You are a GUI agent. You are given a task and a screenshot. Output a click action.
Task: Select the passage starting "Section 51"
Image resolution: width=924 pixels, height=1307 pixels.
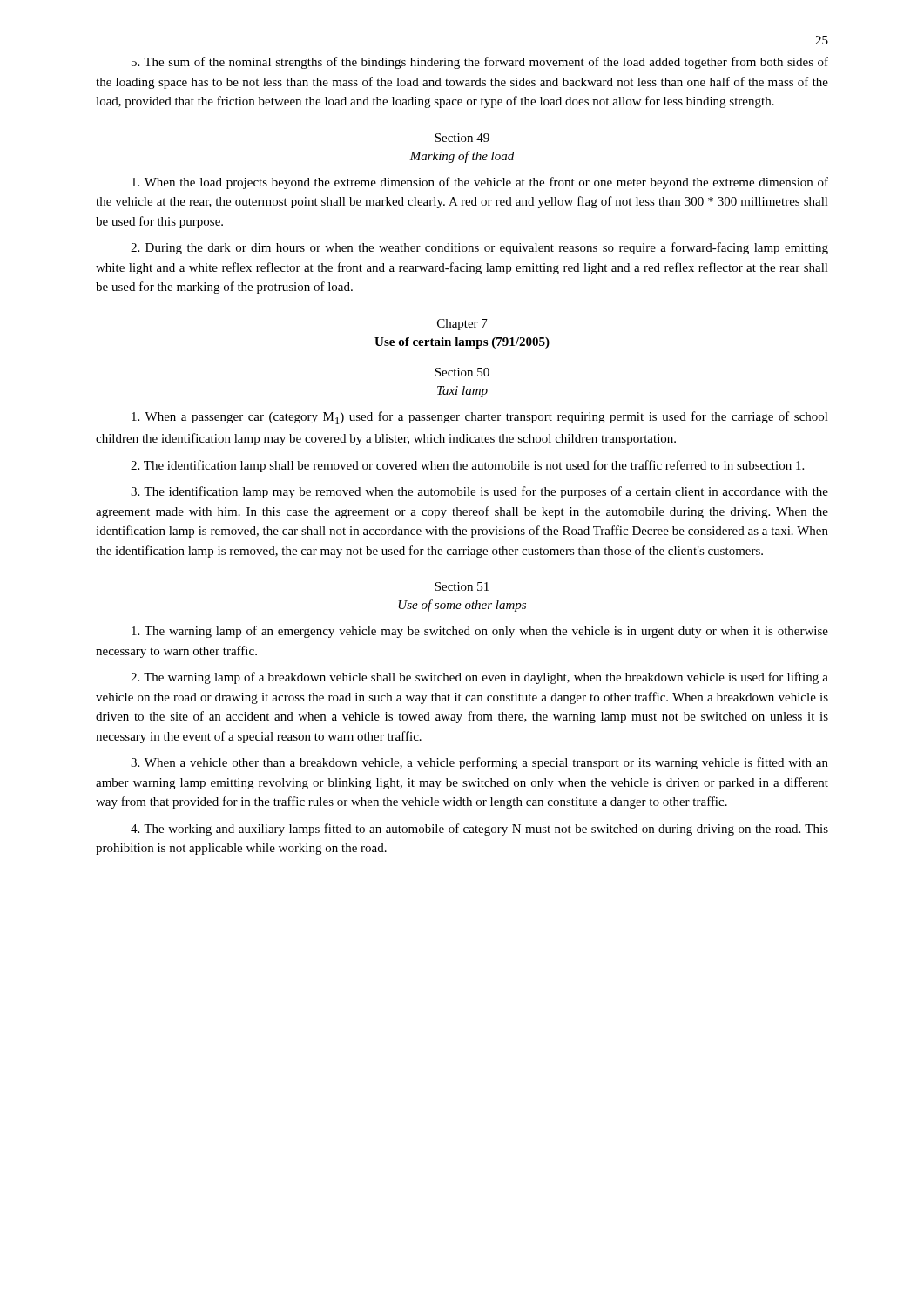point(462,587)
